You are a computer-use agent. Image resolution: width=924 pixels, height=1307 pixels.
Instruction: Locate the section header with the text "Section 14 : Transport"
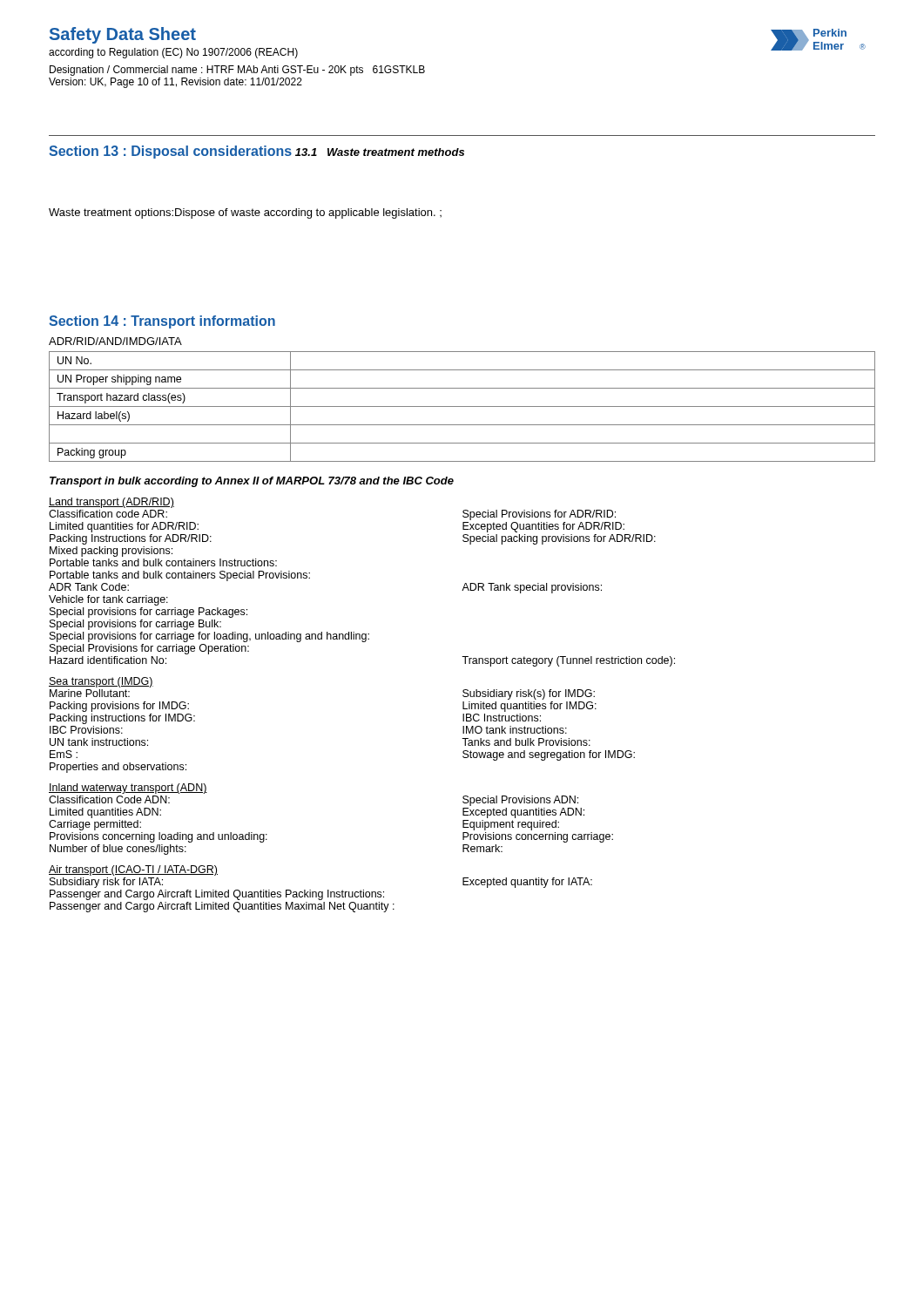[x=162, y=321]
